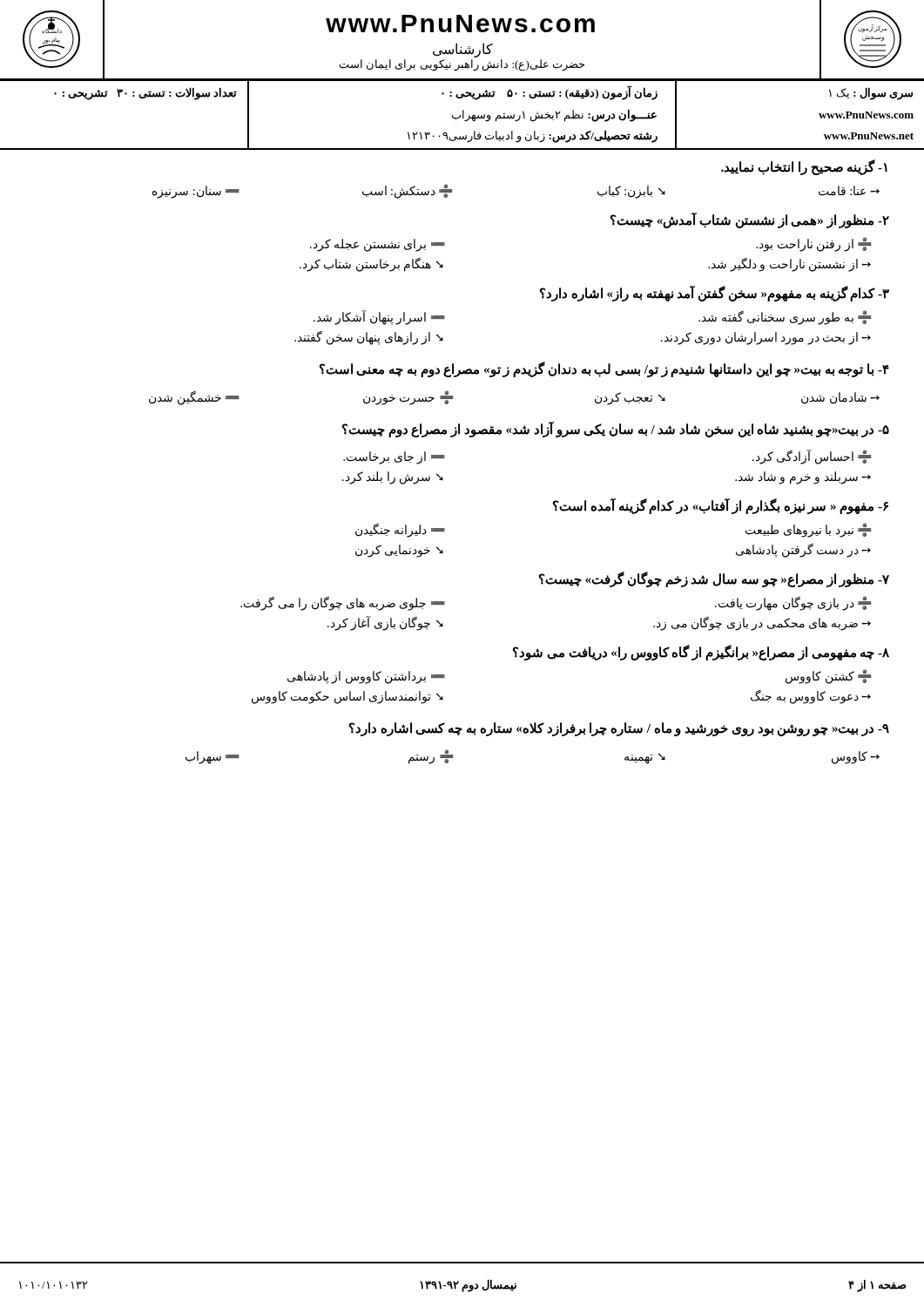
Task: Click where it says "۱- گزینه صحیح را انتخاب نمایید."
Action: pos(805,167)
